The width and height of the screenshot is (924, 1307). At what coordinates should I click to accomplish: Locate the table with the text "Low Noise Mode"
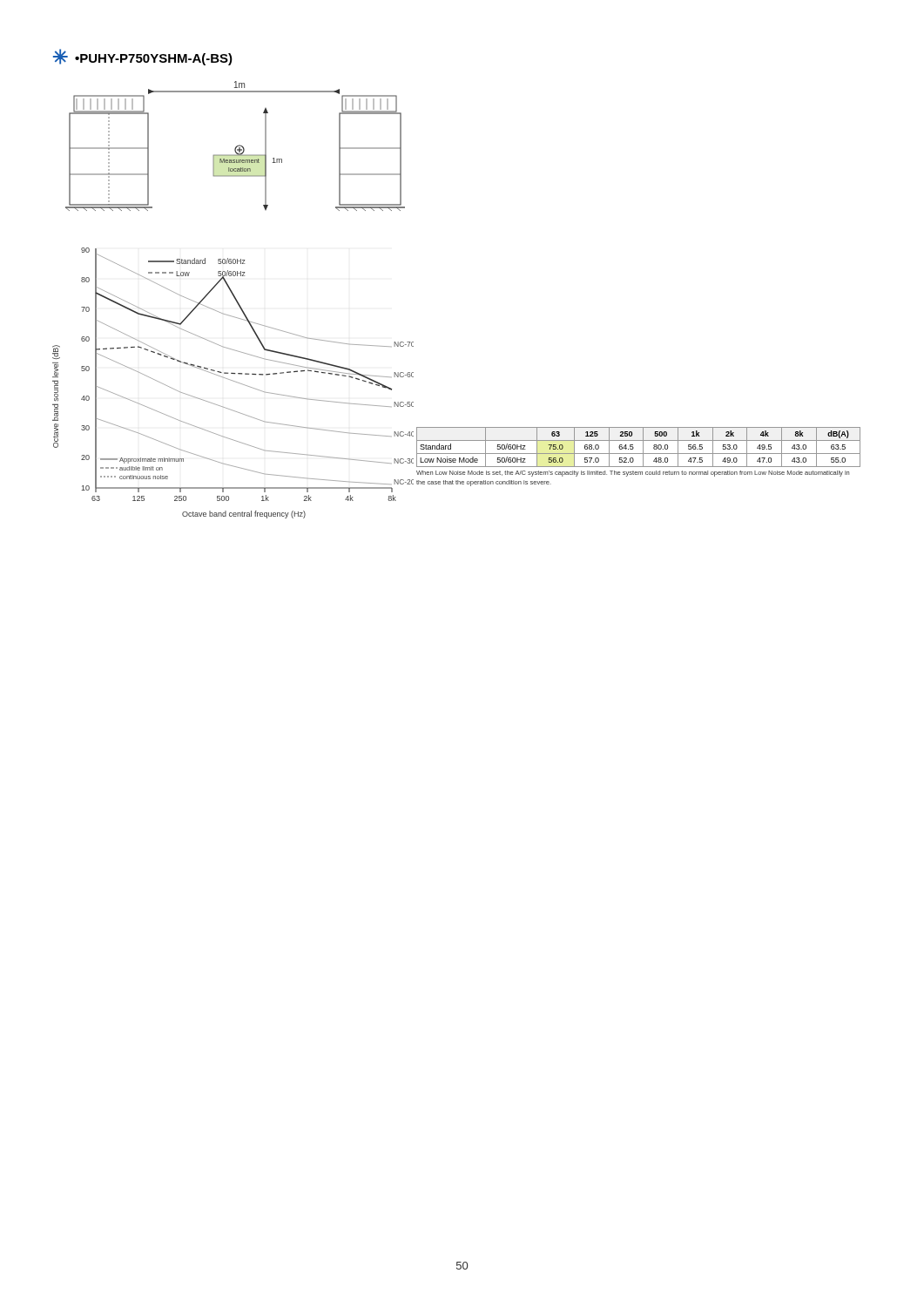[x=638, y=447]
